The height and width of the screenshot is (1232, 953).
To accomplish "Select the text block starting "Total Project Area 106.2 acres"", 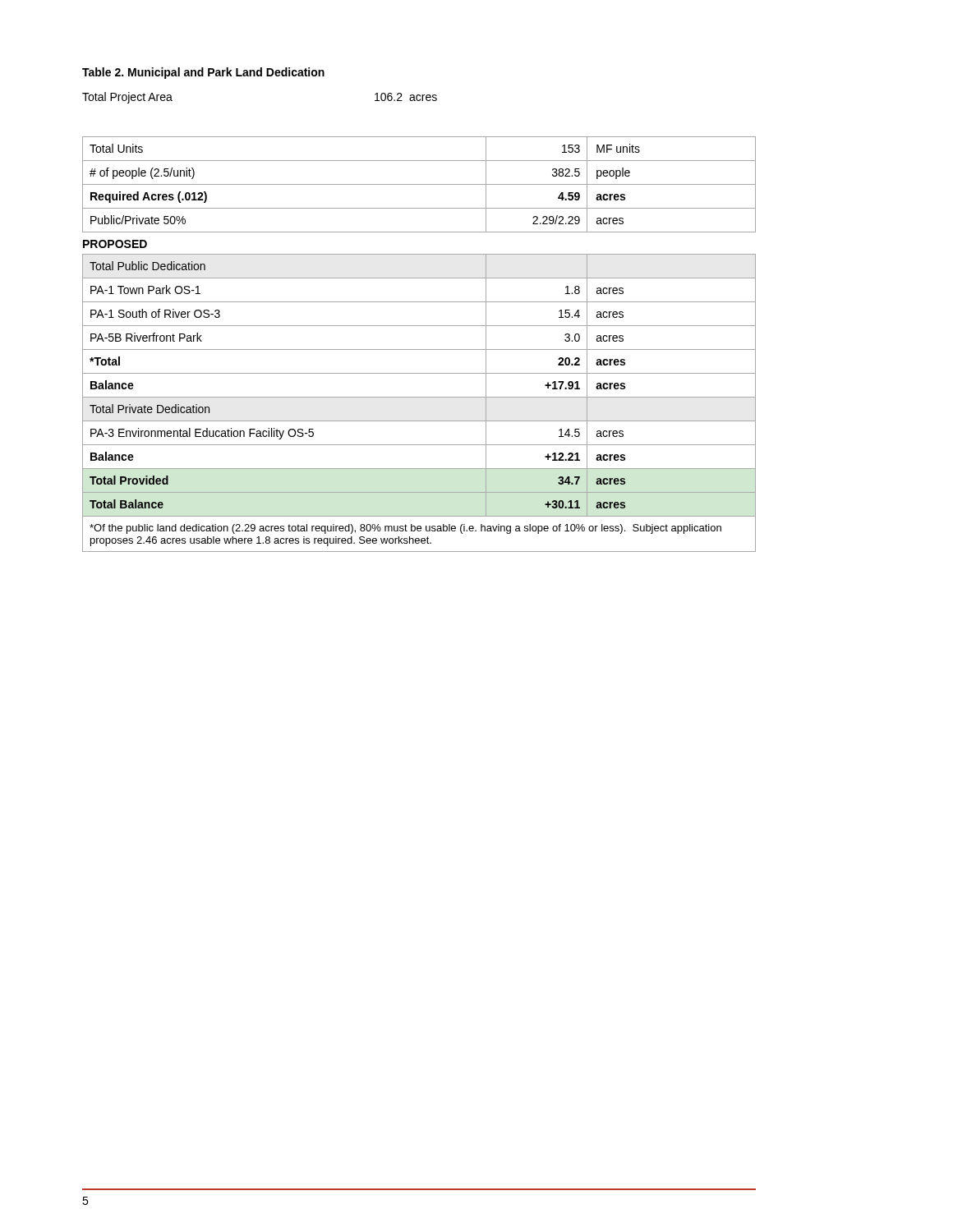I will tap(126, 97).
